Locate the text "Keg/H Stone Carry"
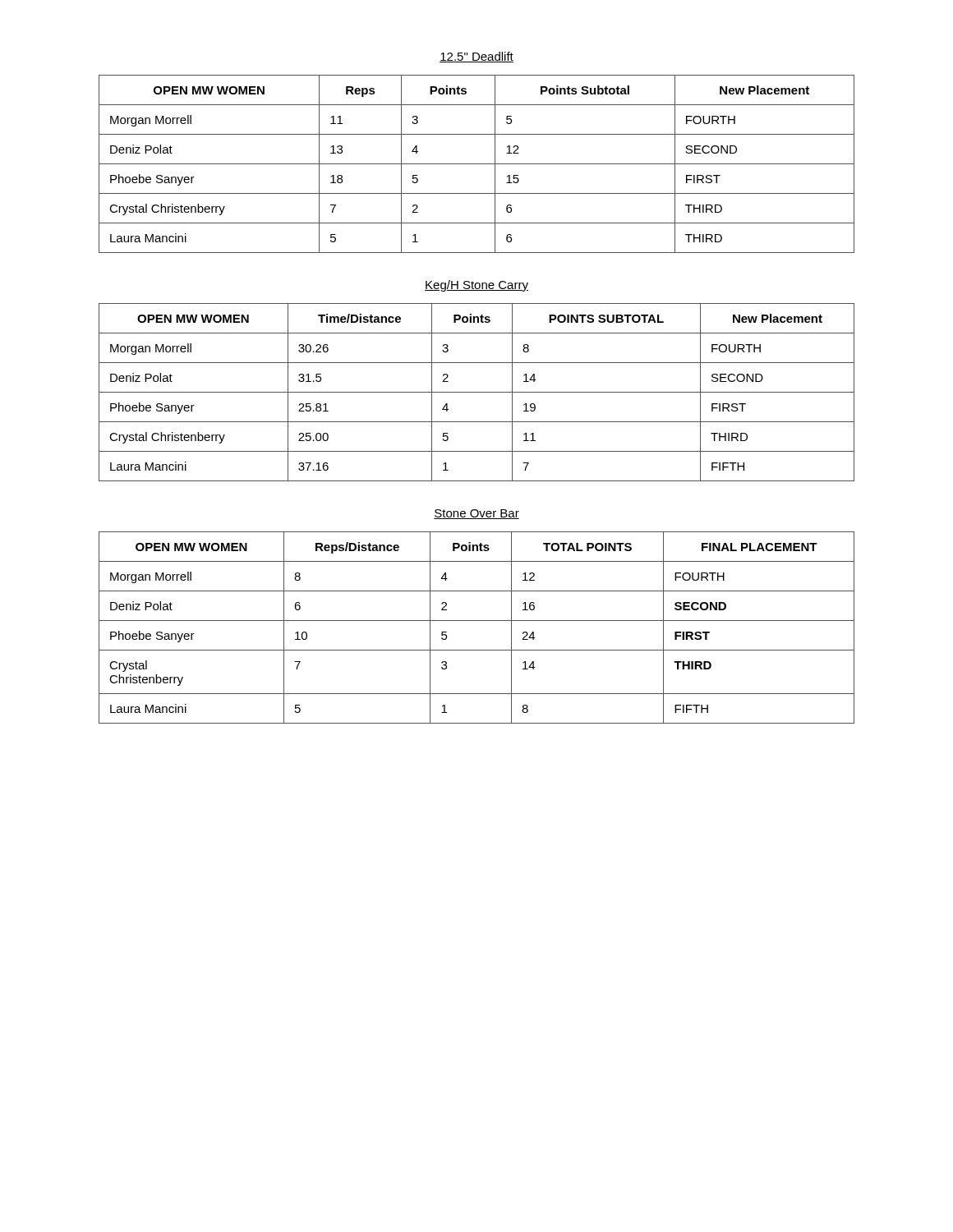 (x=476, y=285)
